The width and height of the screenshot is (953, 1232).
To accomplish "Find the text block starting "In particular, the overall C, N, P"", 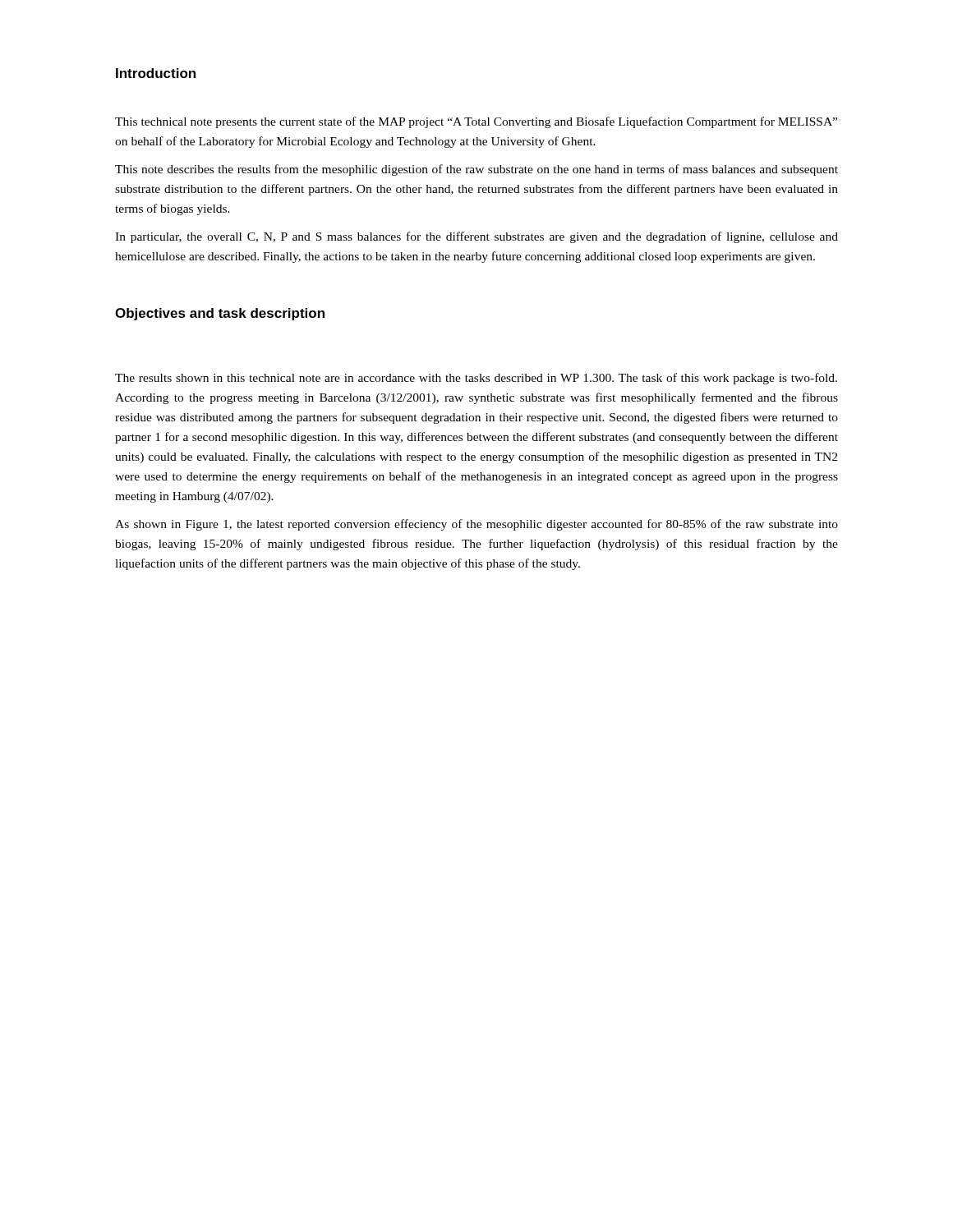I will [476, 246].
